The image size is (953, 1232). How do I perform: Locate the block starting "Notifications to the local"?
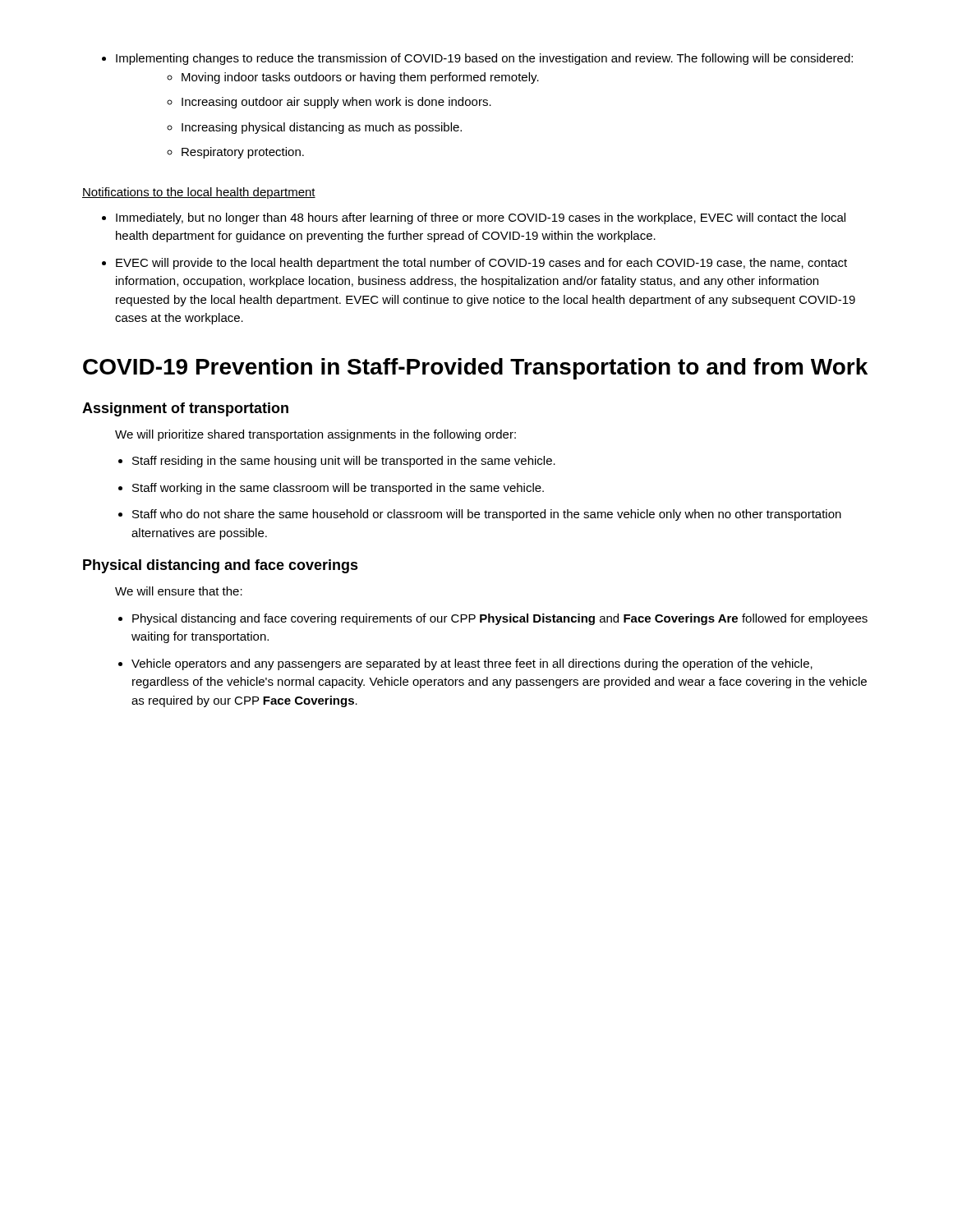(x=199, y=191)
